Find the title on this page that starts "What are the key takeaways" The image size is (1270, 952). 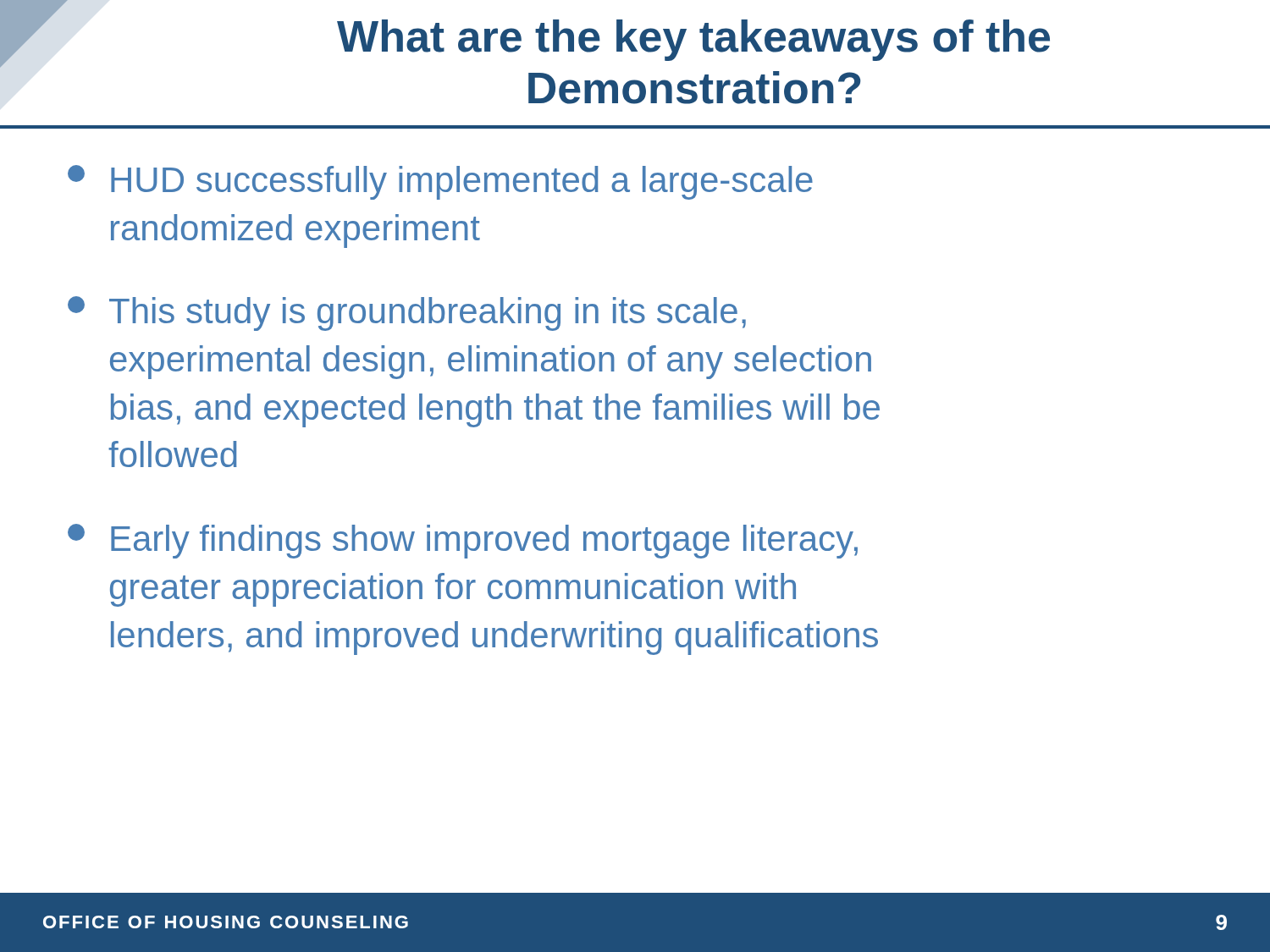(x=694, y=62)
